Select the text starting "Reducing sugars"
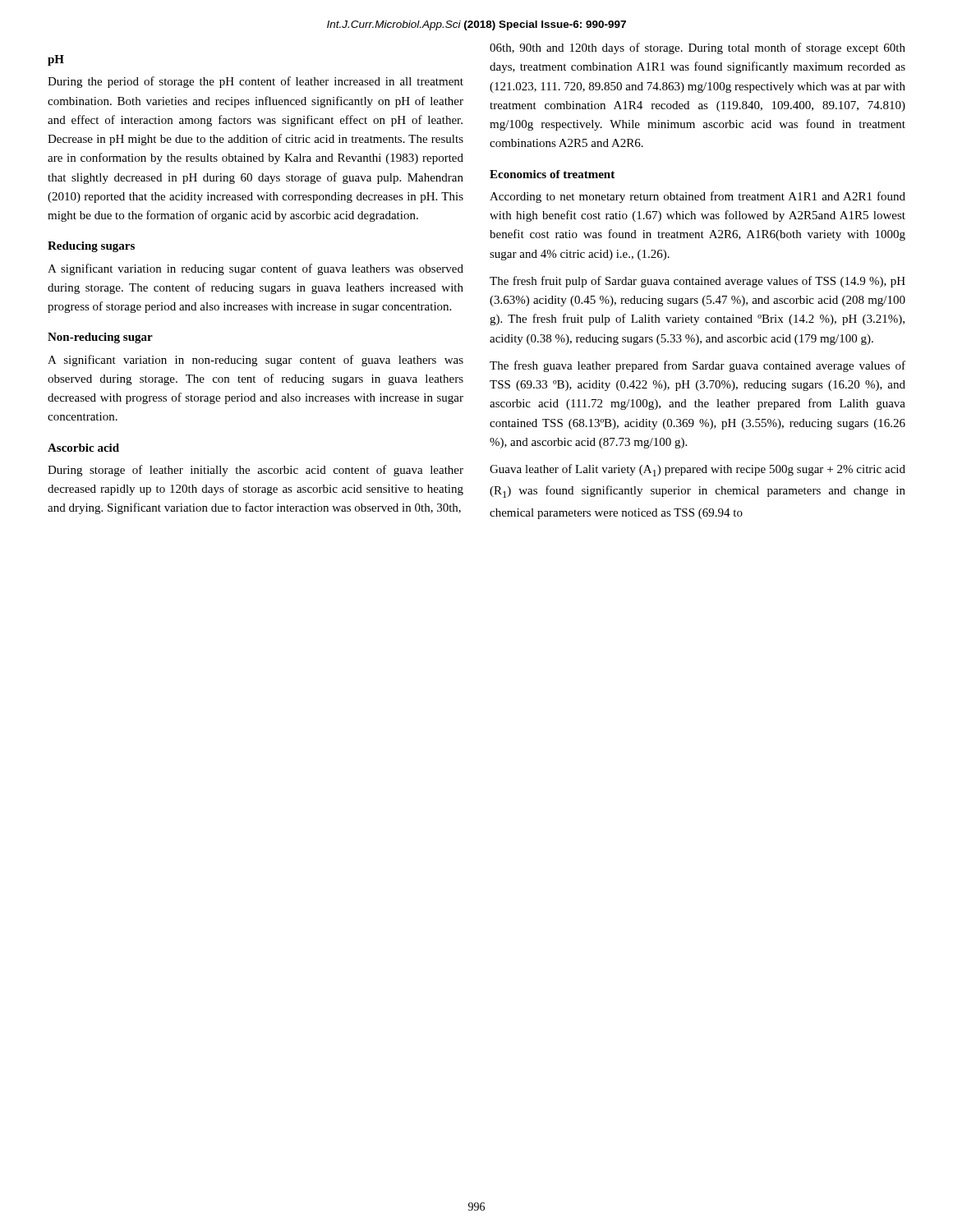953x1232 pixels. click(91, 246)
